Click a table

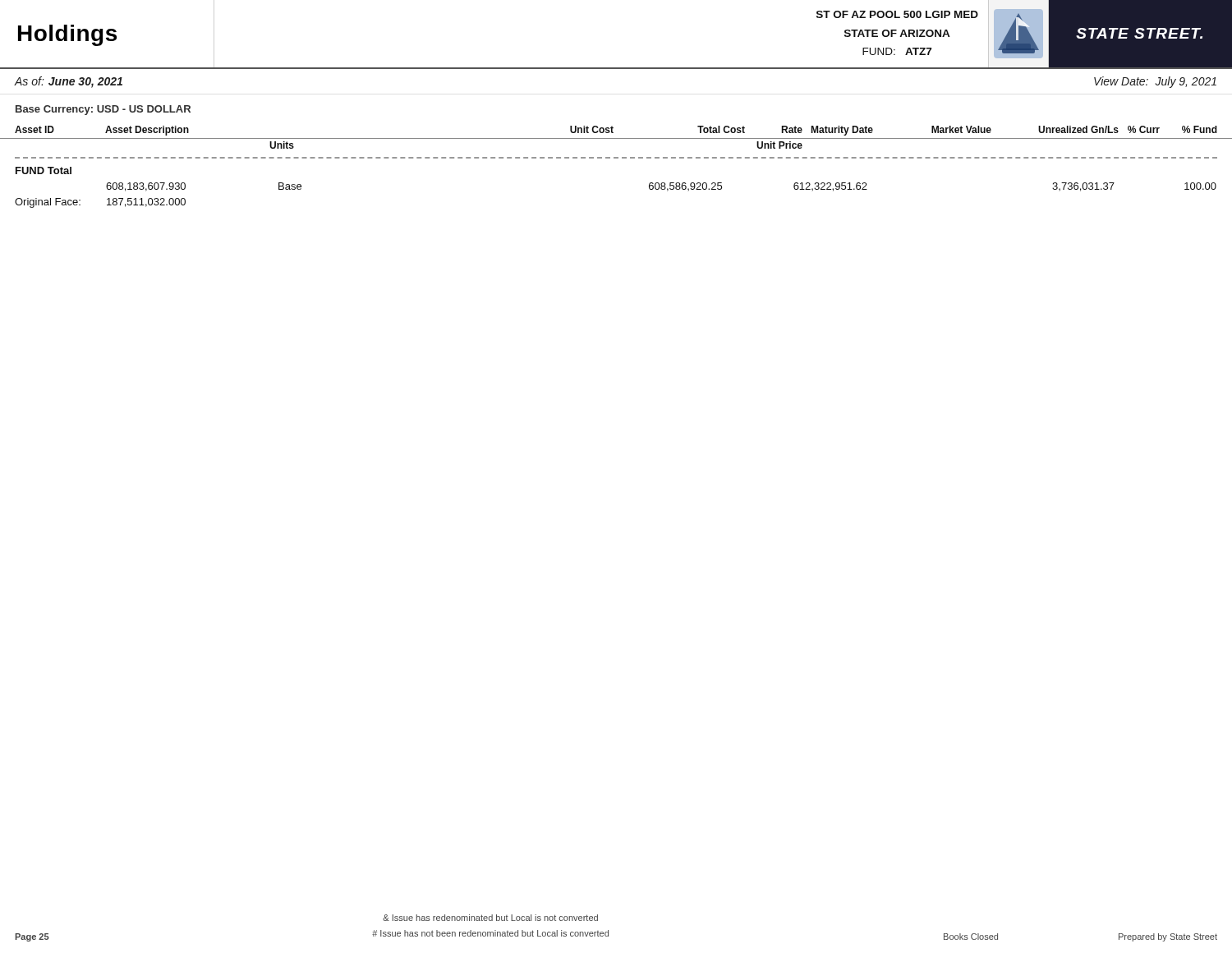pyautogui.click(x=616, y=186)
